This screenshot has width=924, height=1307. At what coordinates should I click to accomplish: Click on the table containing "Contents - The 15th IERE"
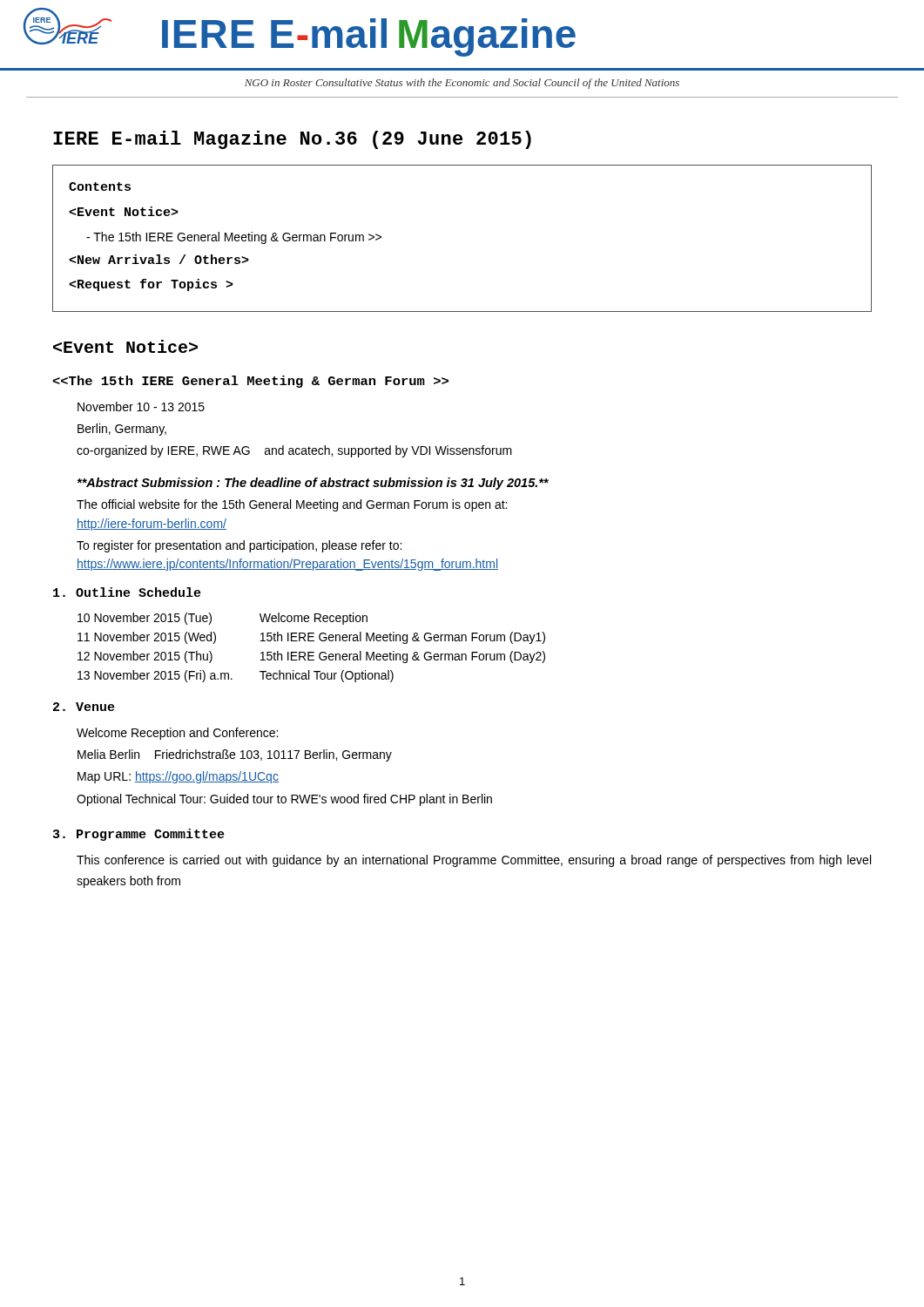tap(462, 238)
